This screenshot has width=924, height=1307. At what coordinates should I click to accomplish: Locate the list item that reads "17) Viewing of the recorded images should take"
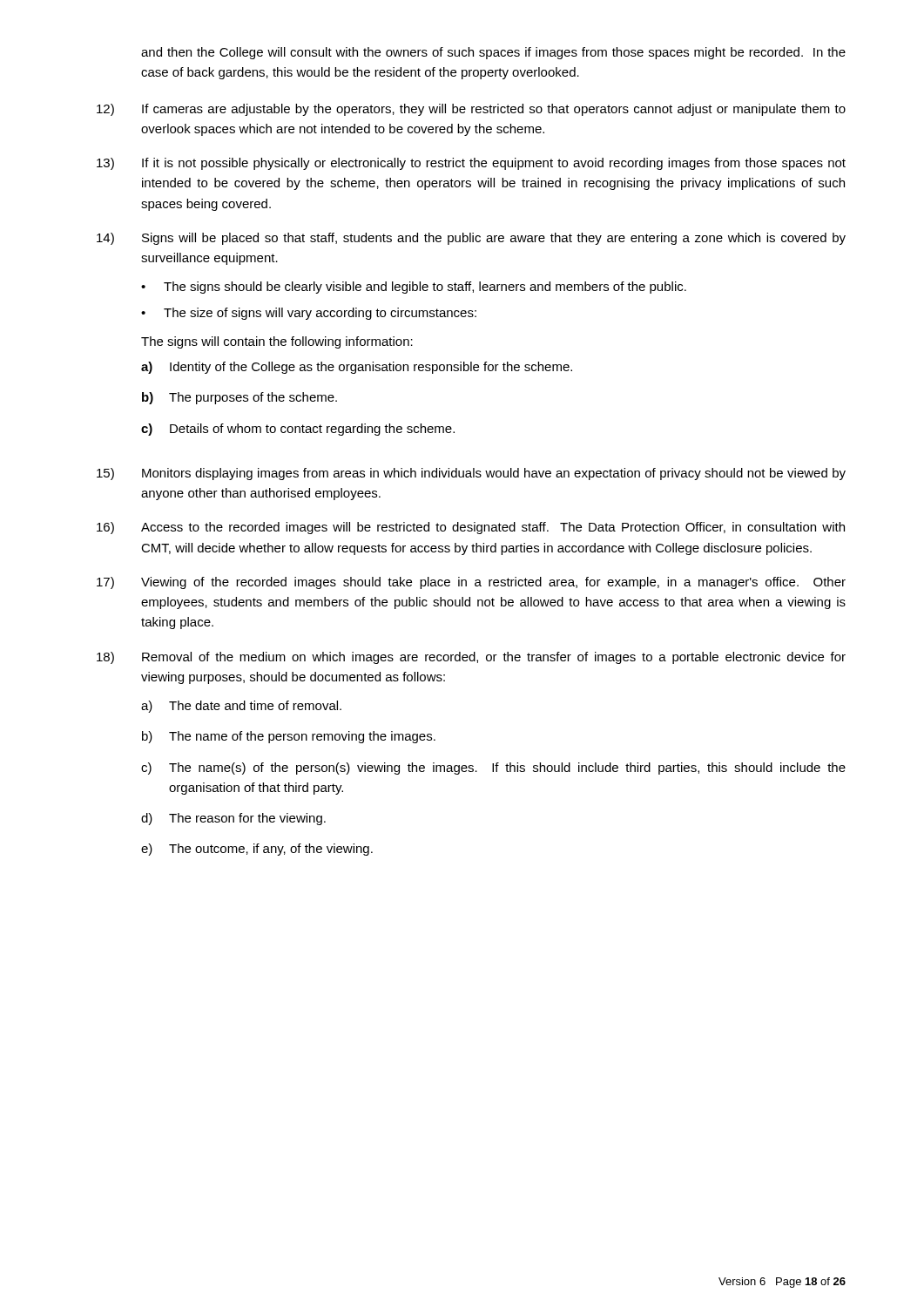click(x=471, y=602)
